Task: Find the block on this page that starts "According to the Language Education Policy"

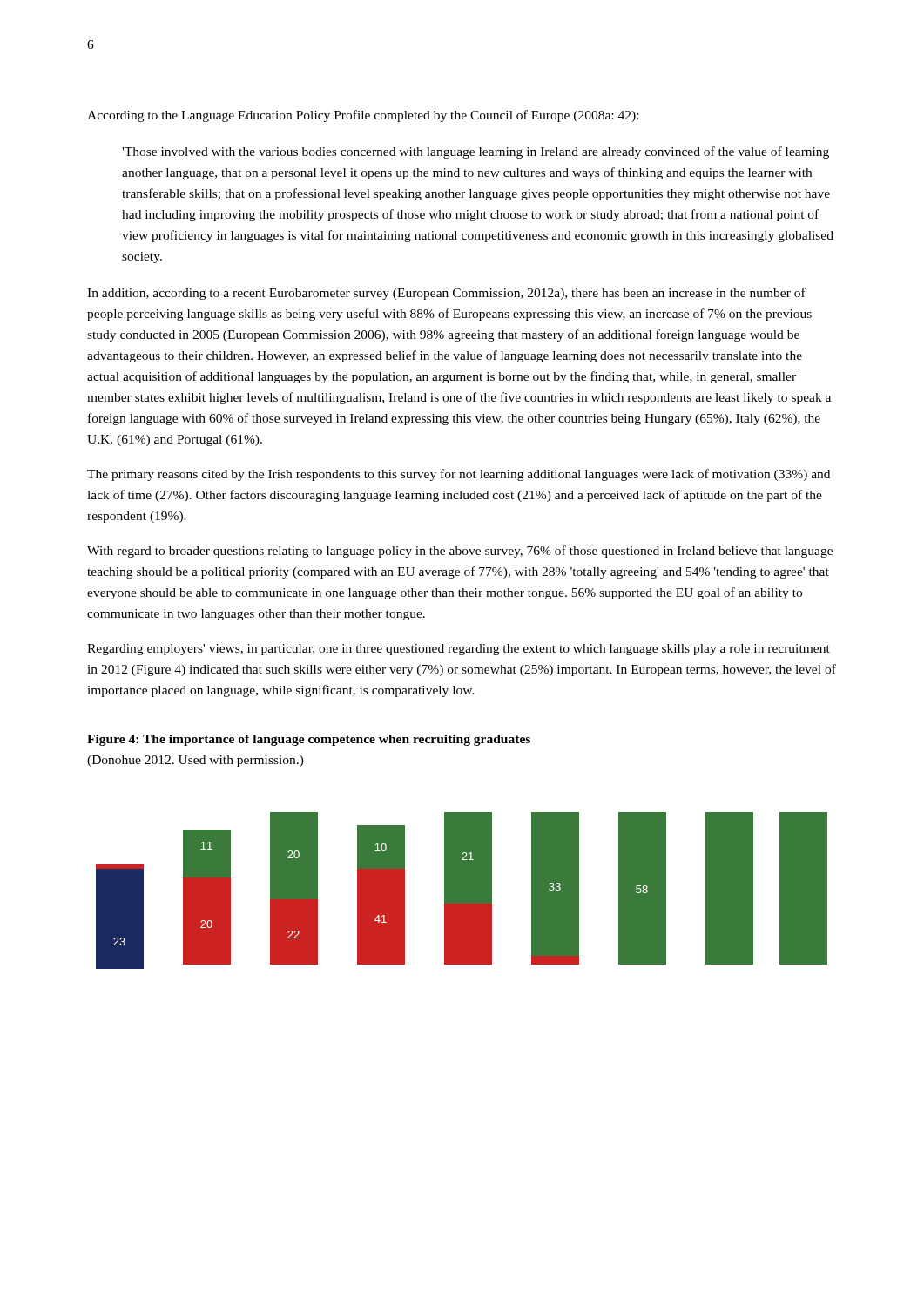Action: coord(363,115)
